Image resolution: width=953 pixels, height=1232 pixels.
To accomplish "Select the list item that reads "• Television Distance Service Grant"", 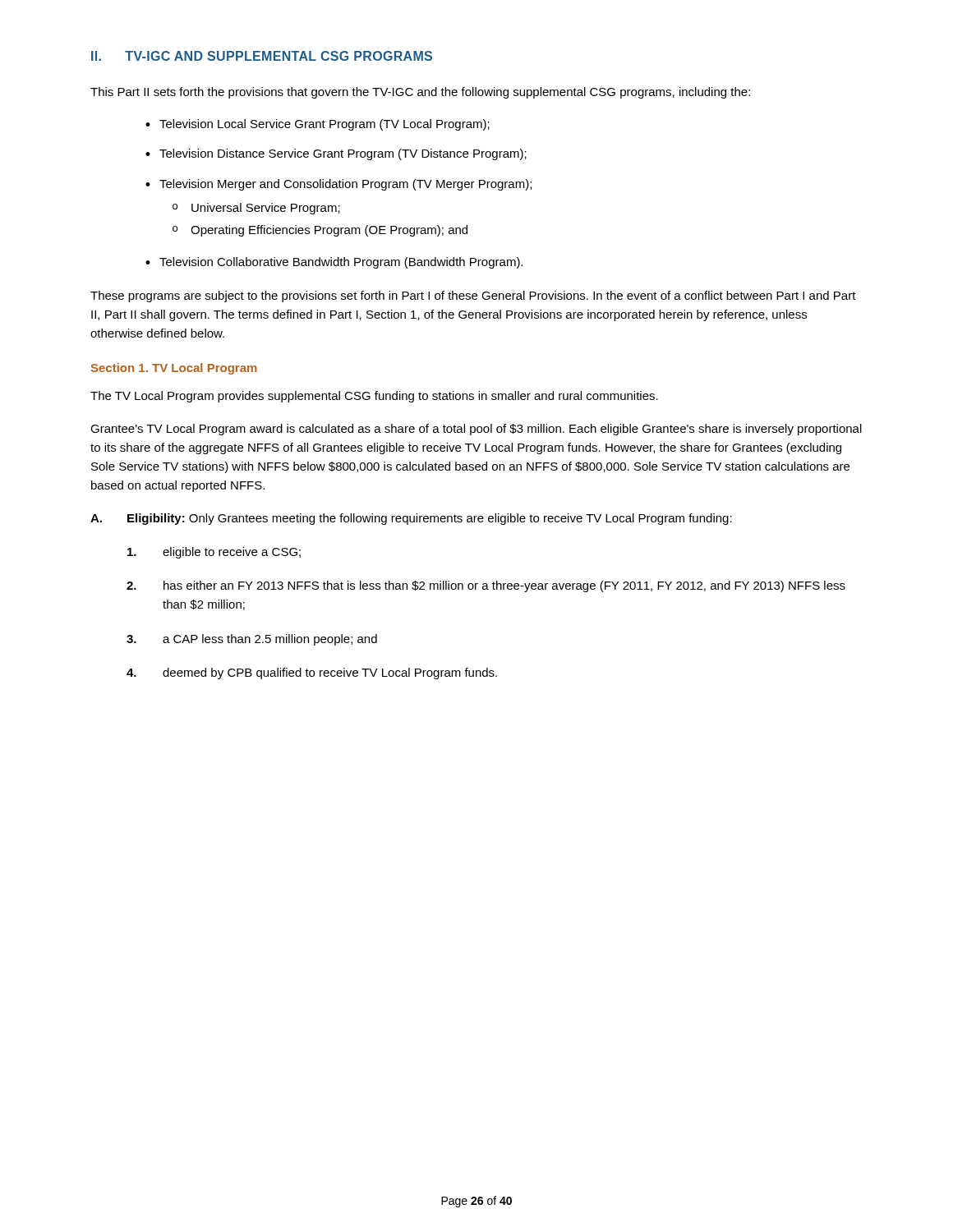I will [x=332, y=155].
